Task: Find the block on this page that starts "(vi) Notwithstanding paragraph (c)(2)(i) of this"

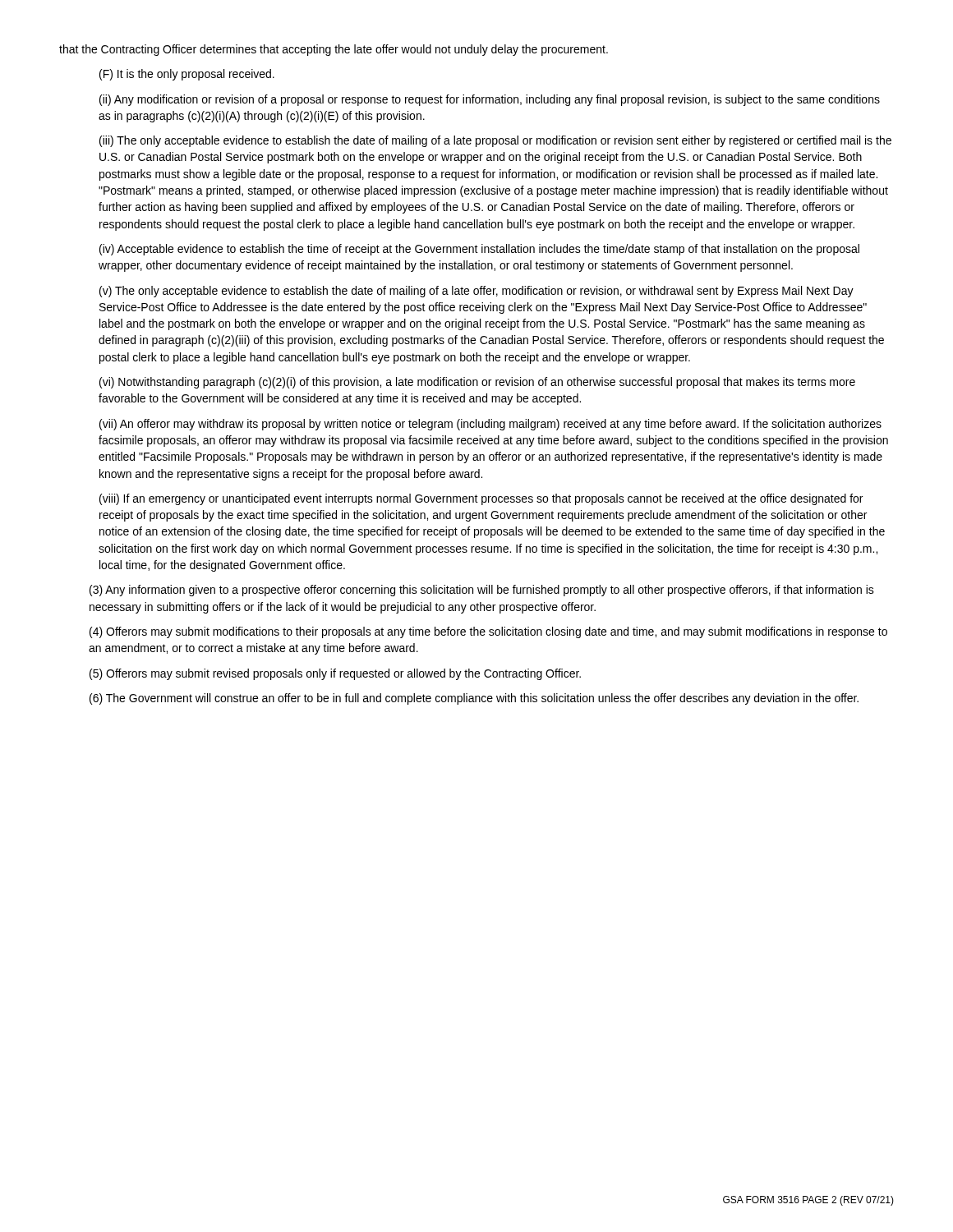Action: [477, 390]
